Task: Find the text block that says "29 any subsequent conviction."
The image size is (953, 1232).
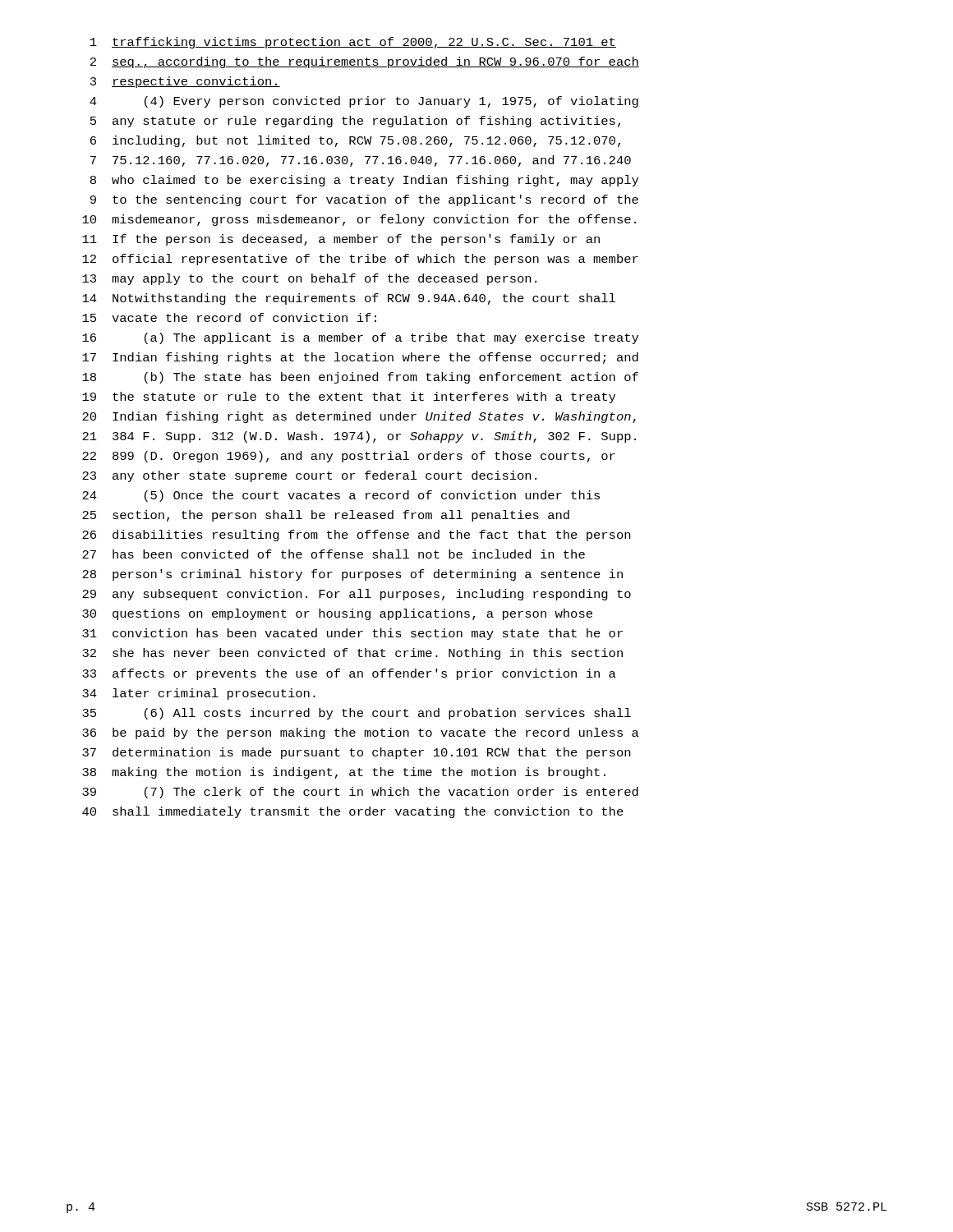Action: click(x=476, y=595)
